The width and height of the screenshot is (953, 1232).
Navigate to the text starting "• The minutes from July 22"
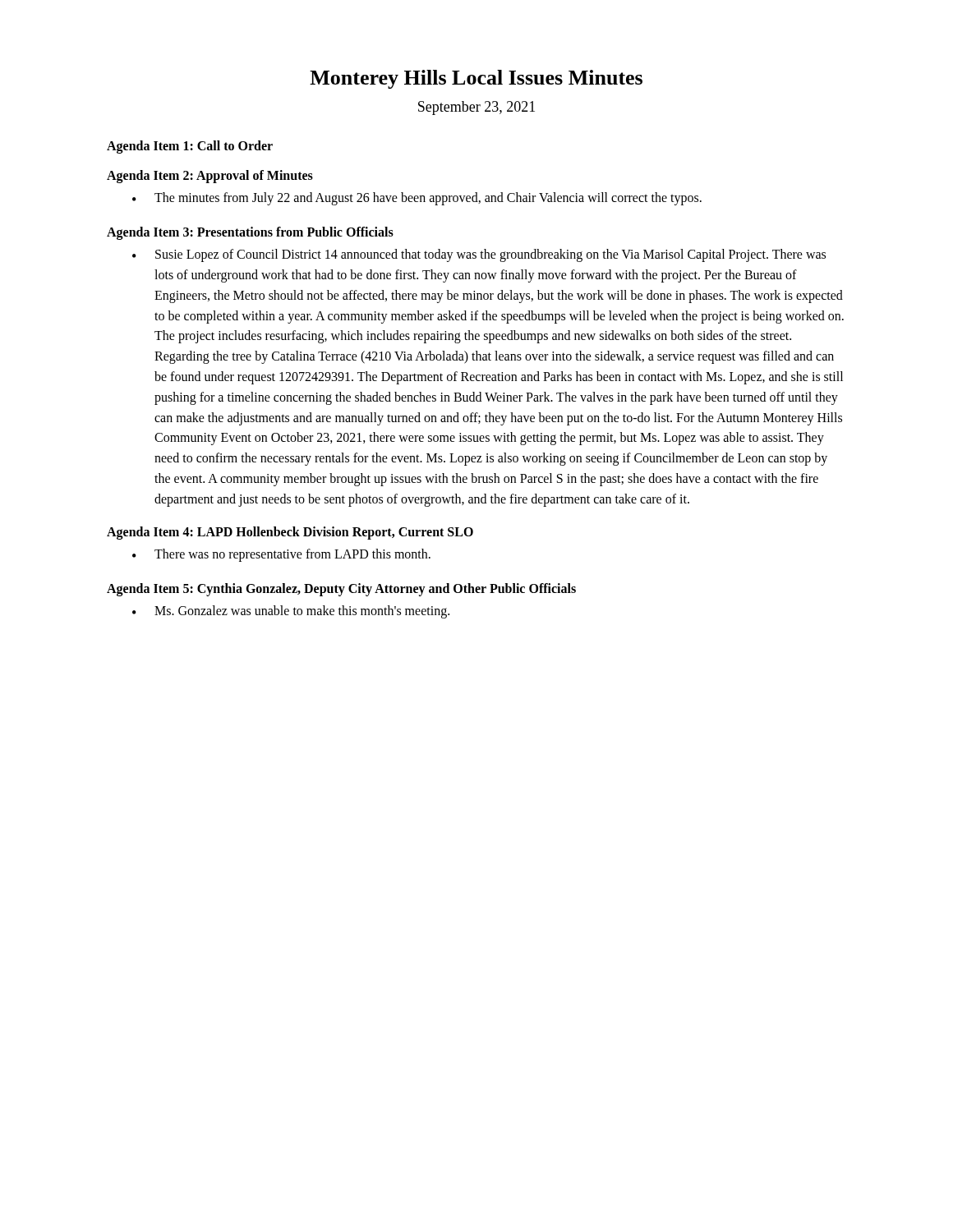[x=489, y=199]
